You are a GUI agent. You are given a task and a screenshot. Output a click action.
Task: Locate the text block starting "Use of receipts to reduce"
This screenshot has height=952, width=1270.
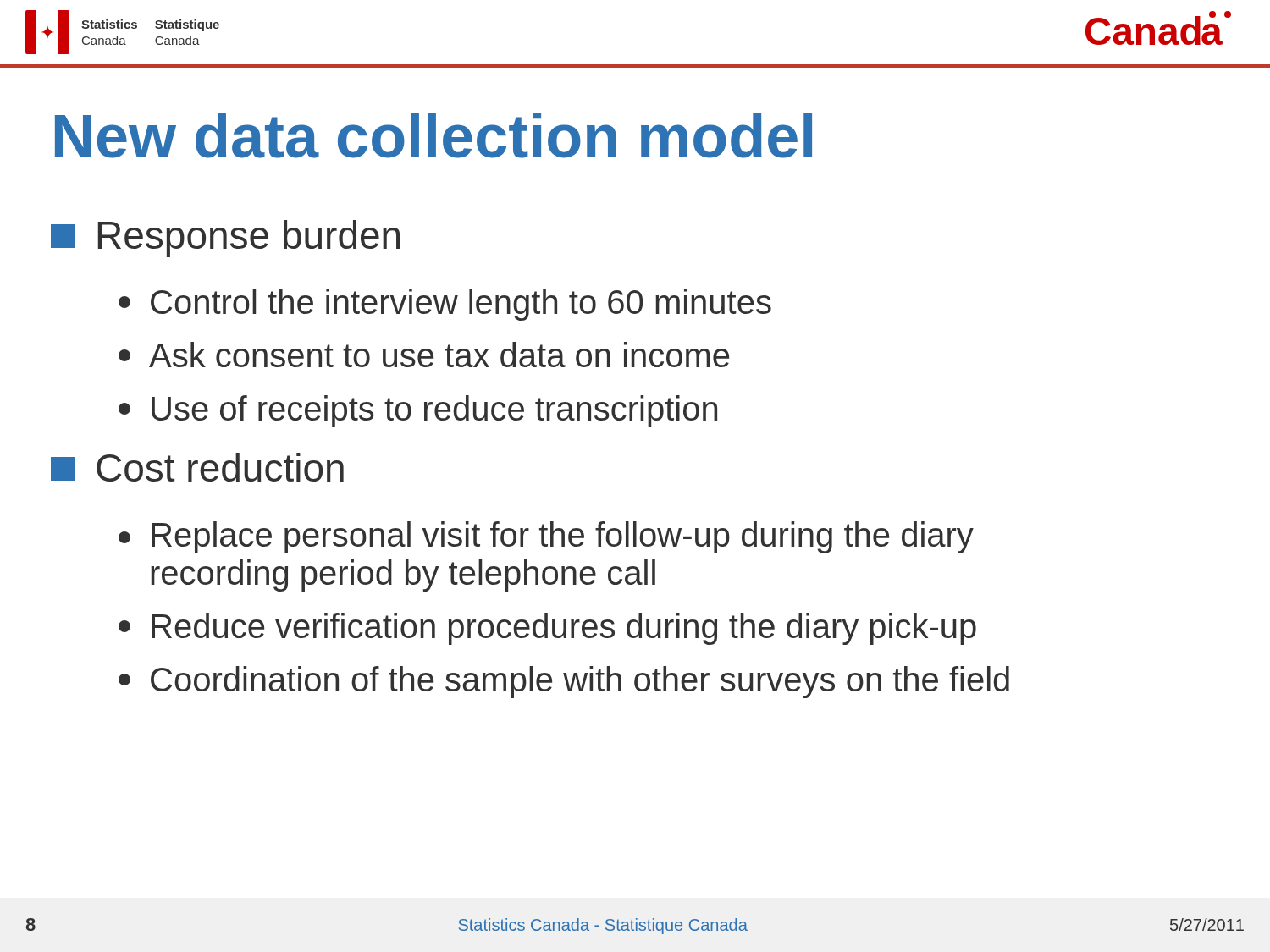point(419,409)
